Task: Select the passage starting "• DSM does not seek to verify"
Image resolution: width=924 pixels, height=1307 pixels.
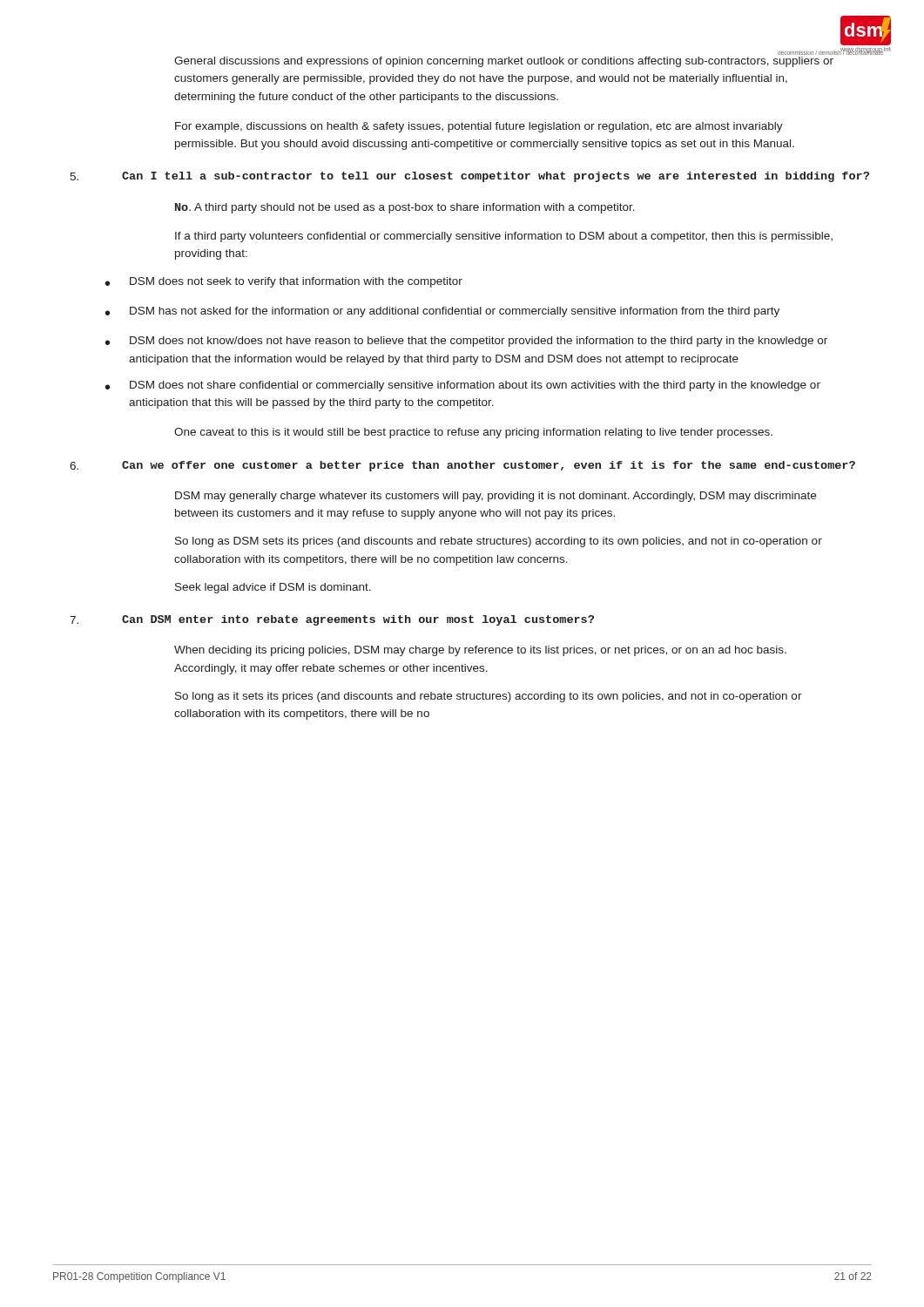Action: [x=284, y=282]
